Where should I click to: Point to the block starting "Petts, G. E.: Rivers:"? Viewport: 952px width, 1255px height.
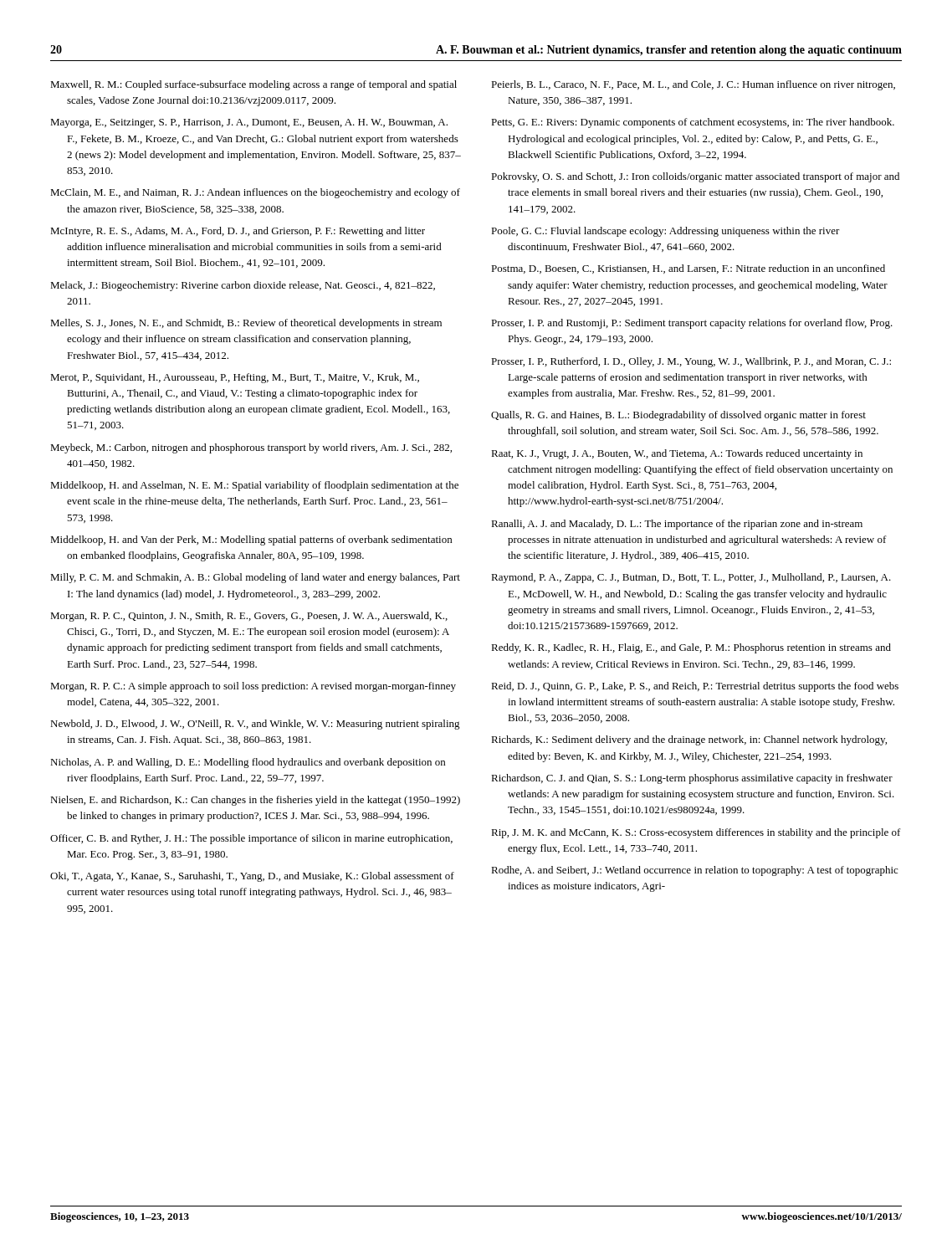[x=693, y=138]
